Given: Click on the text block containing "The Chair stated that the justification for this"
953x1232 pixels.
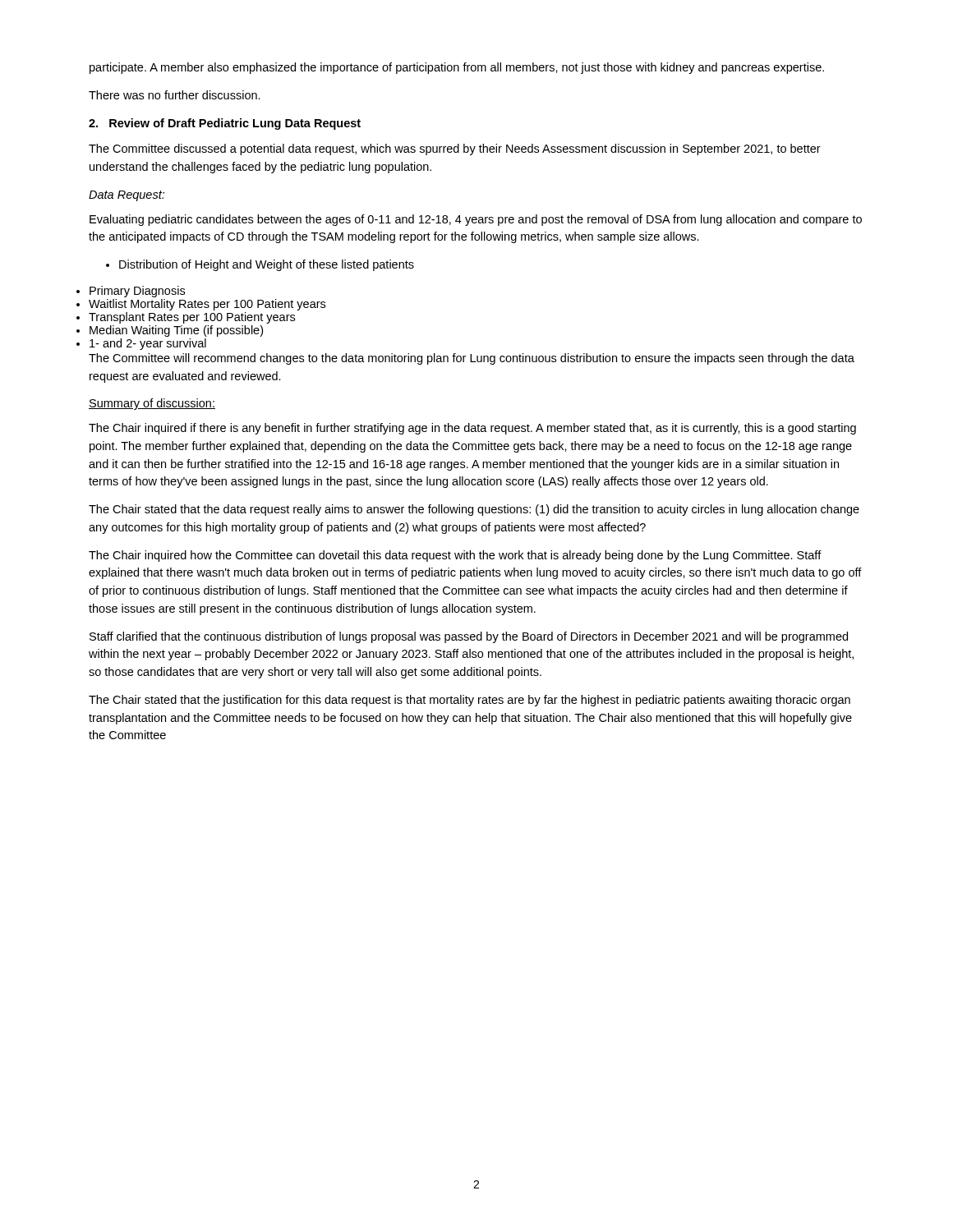Looking at the screenshot, I should 476,718.
